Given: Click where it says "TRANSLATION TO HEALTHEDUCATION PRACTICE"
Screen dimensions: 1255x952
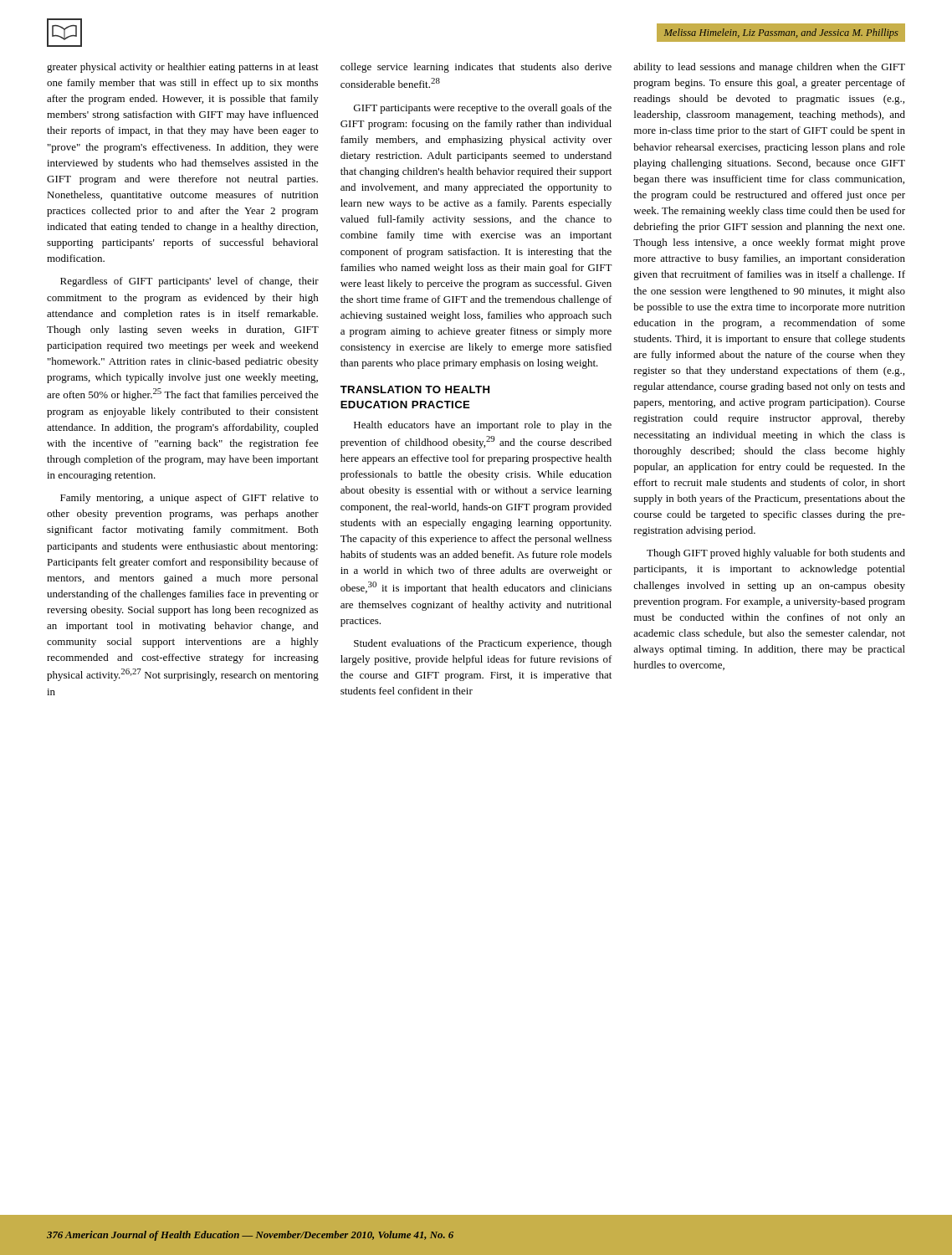Looking at the screenshot, I should (x=476, y=397).
